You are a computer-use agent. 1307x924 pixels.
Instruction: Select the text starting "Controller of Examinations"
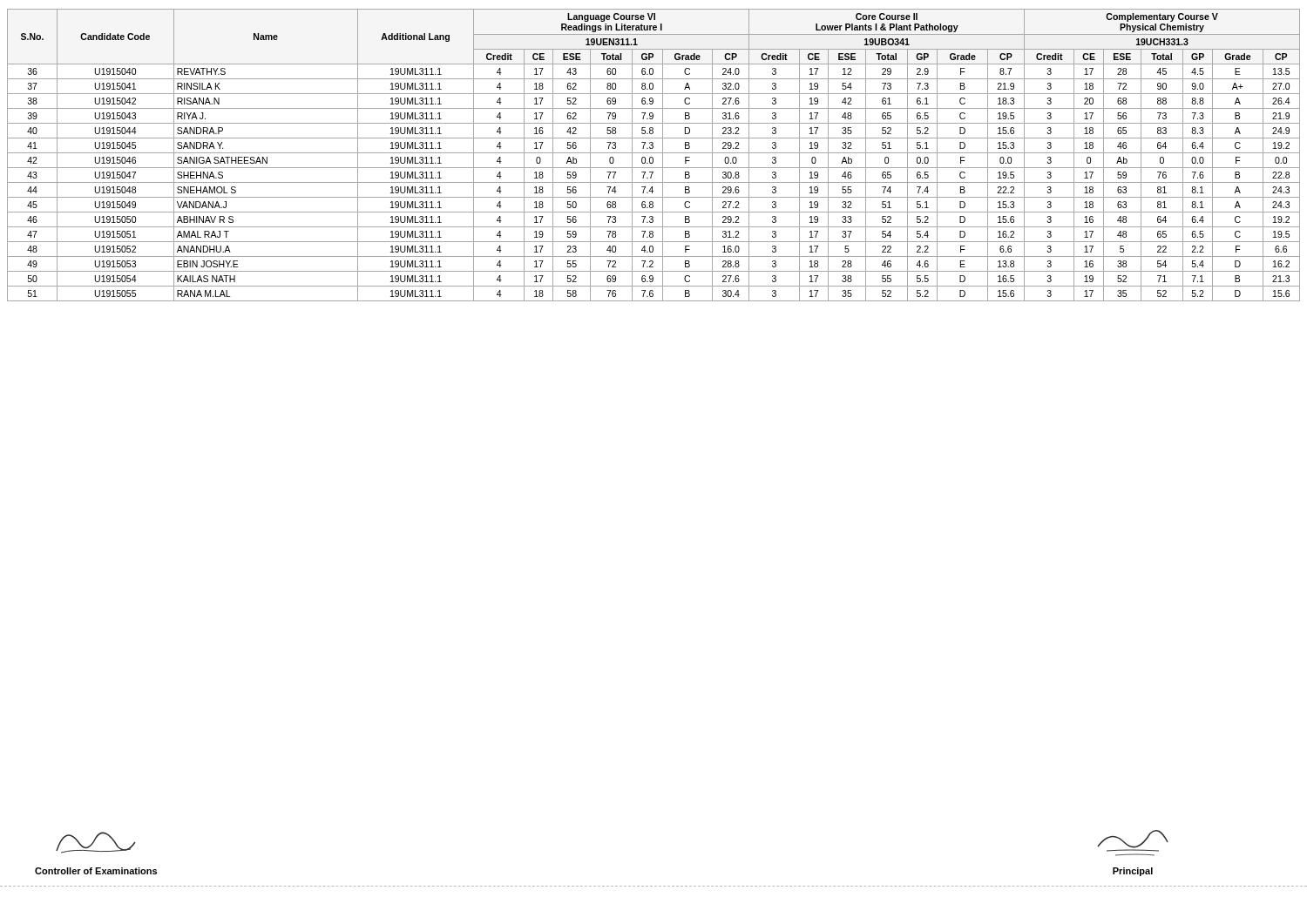[x=96, y=846]
